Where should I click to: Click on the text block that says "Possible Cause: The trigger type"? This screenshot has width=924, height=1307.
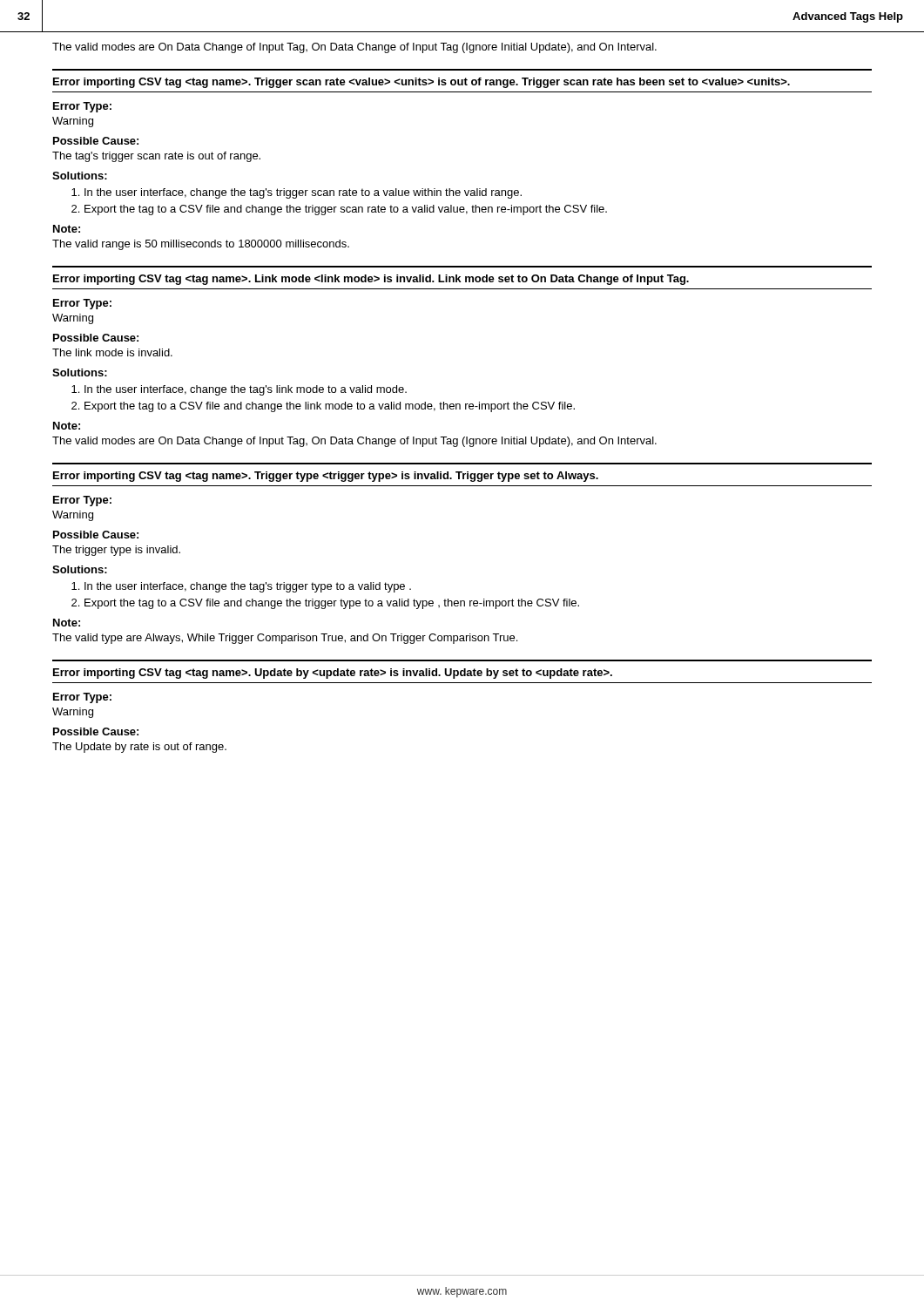pos(96,535)
